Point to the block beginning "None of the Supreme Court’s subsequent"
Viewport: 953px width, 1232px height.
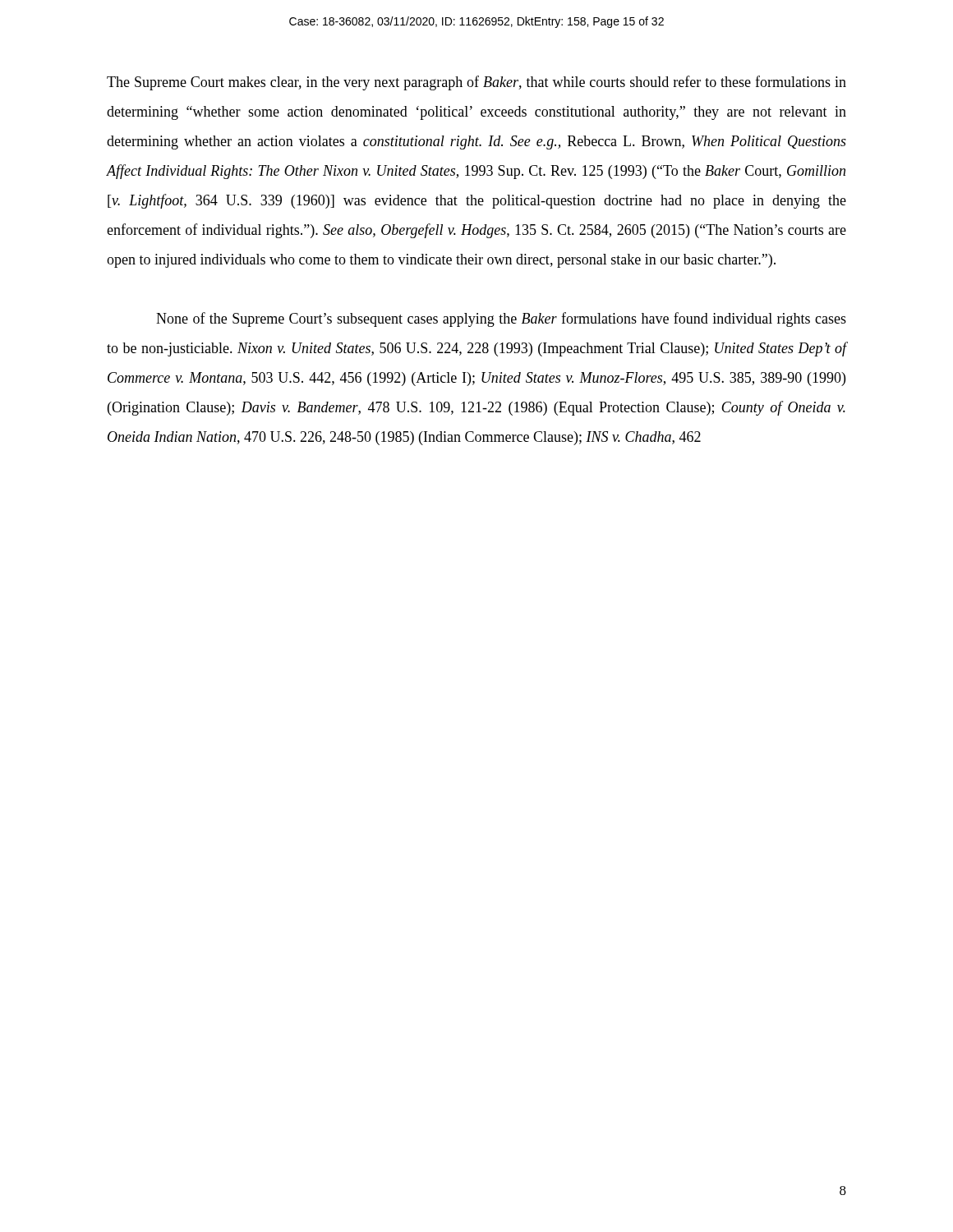pos(476,378)
